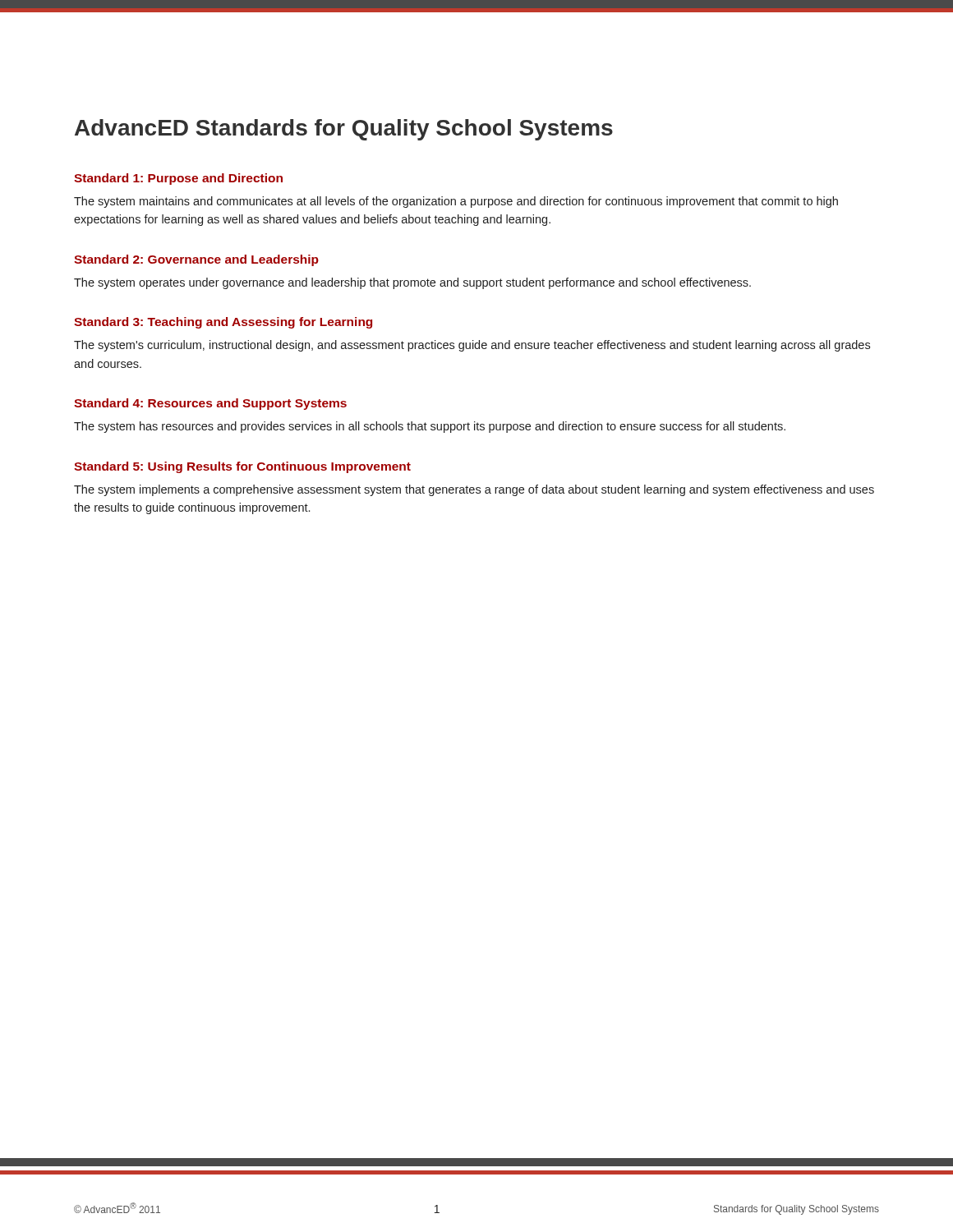Image resolution: width=953 pixels, height=1232 pixels.
Task: Click on the block starting "The system has resources"
Action: click(x=430, y=427)
